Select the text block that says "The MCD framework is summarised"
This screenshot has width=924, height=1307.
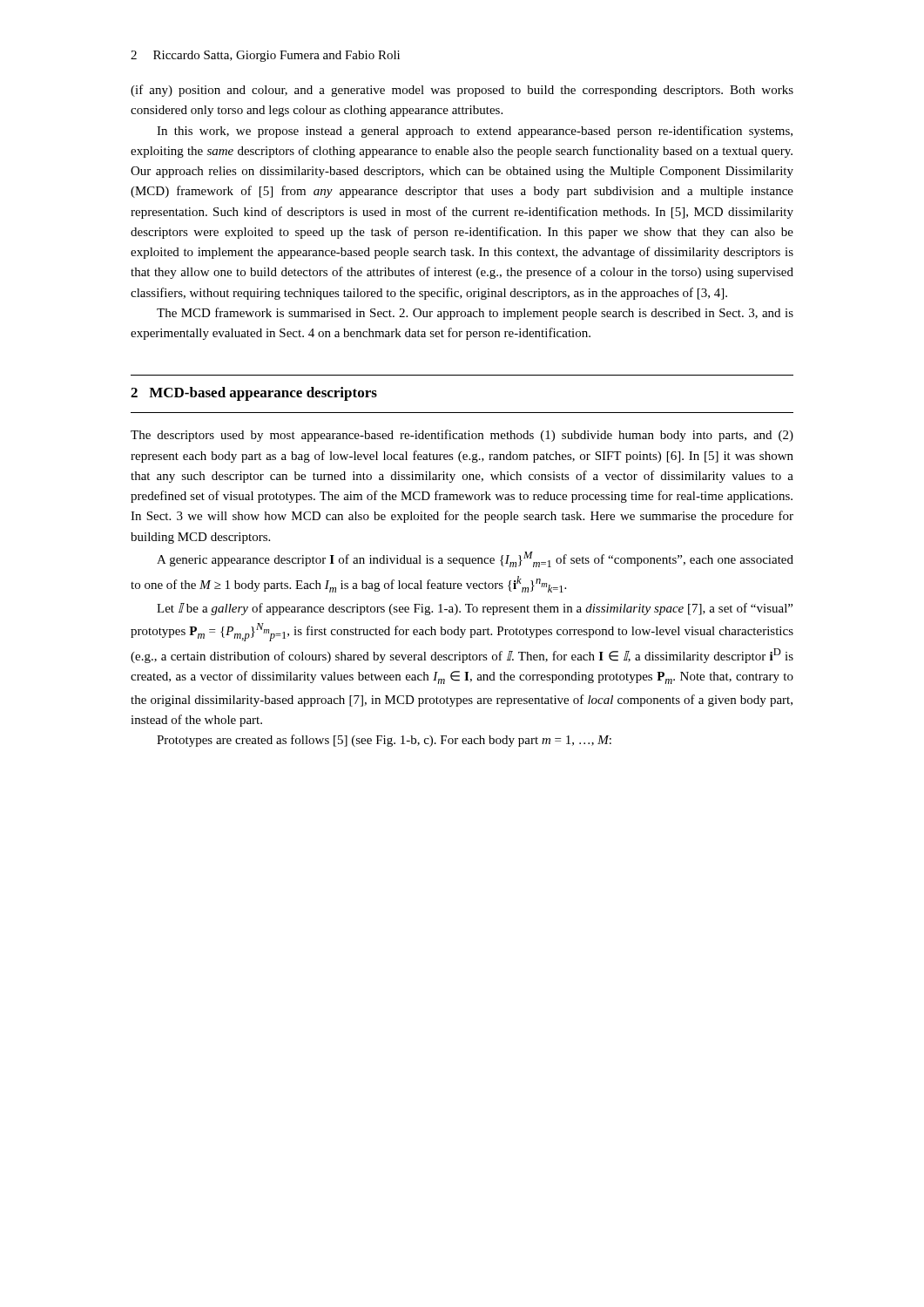coord(462,323)
